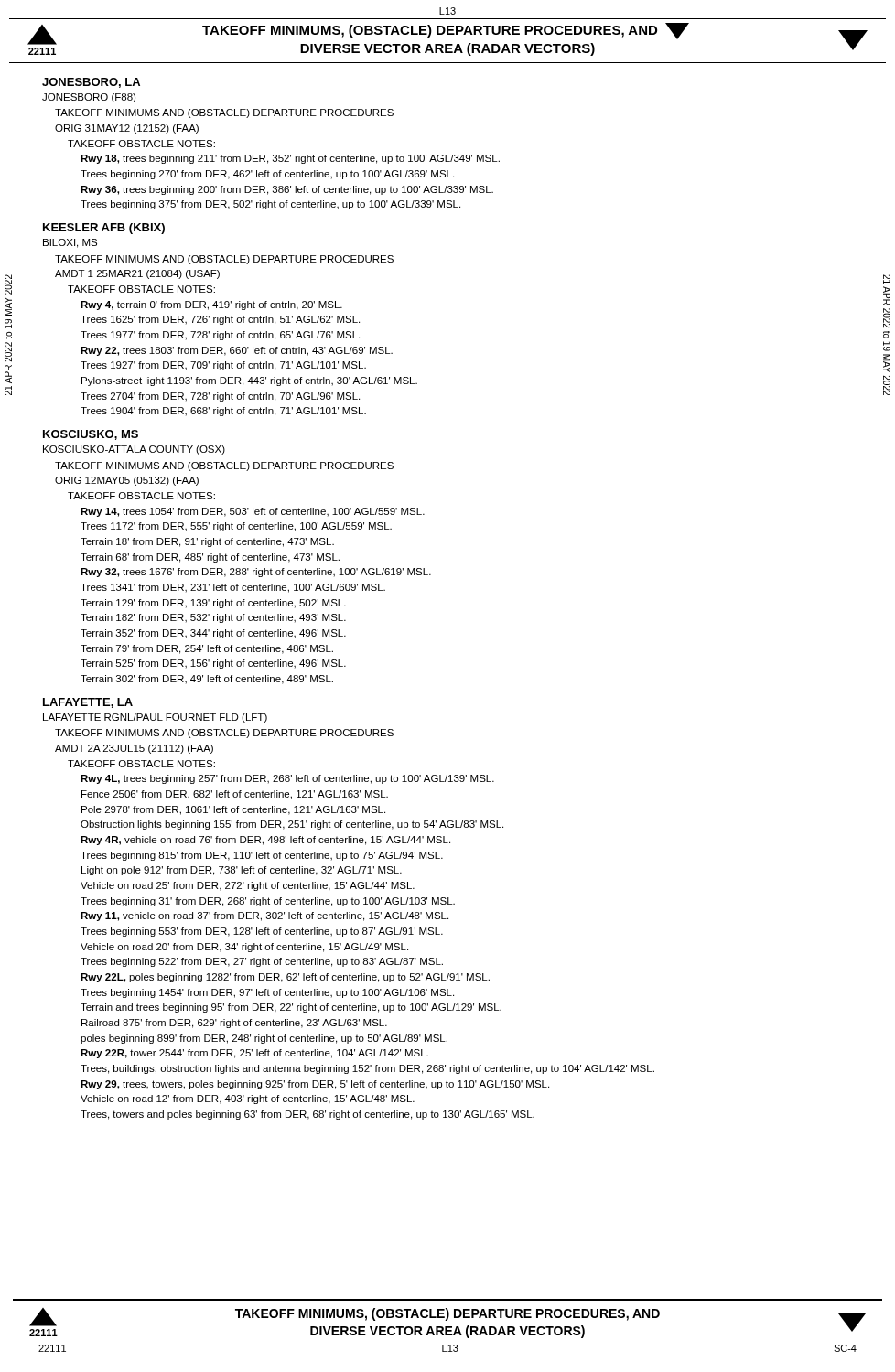The image size is (895, 1372).
Task: Find the block starting "KEESLER AFB (KBIX)"
Action: coord(104,227)
